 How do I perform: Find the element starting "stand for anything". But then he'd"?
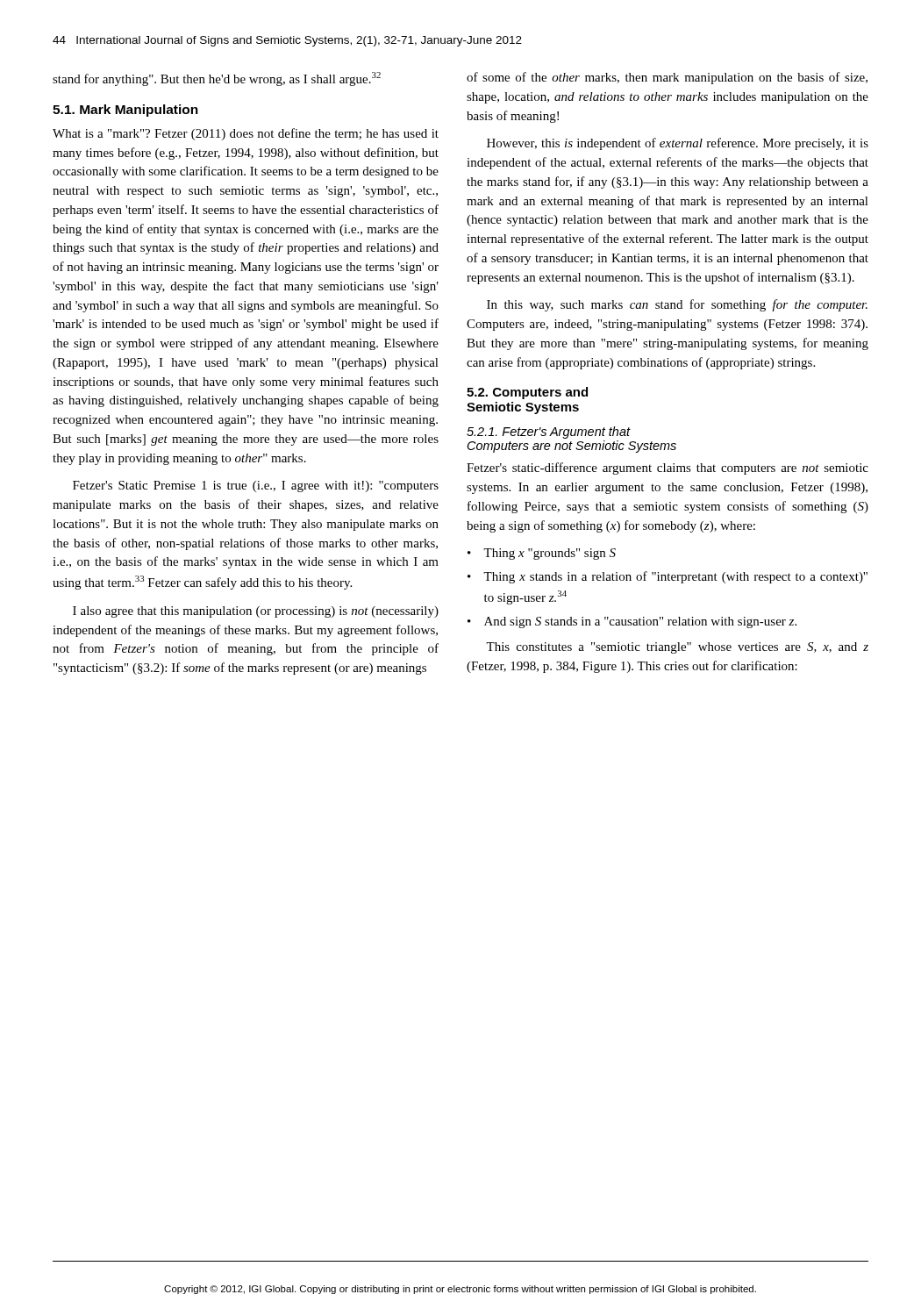coord(246,79)
